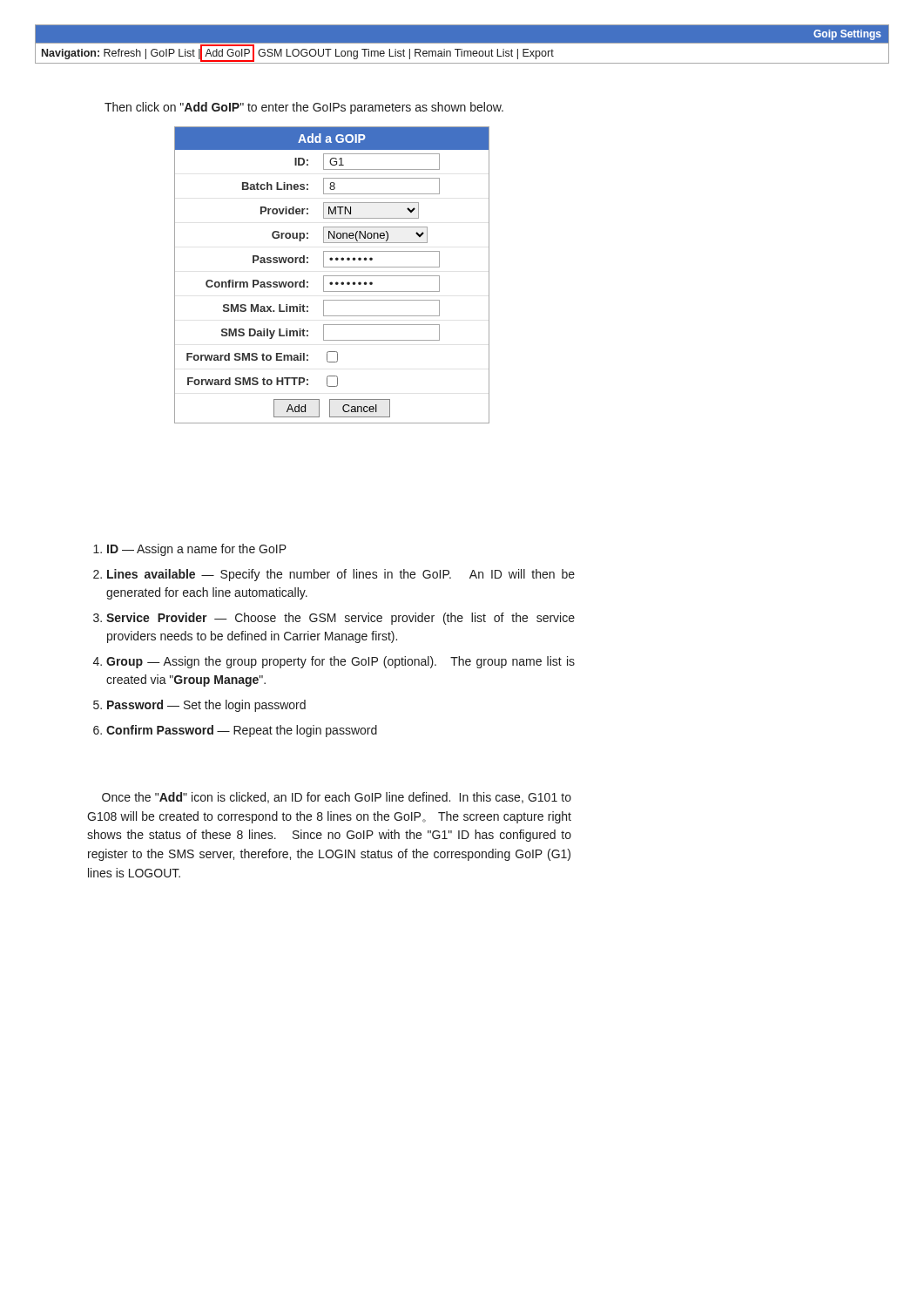This screenshot has height=1307, width=924.
Task: Find the passage starting "ID — Assign a name for the"
Action: 196,549
